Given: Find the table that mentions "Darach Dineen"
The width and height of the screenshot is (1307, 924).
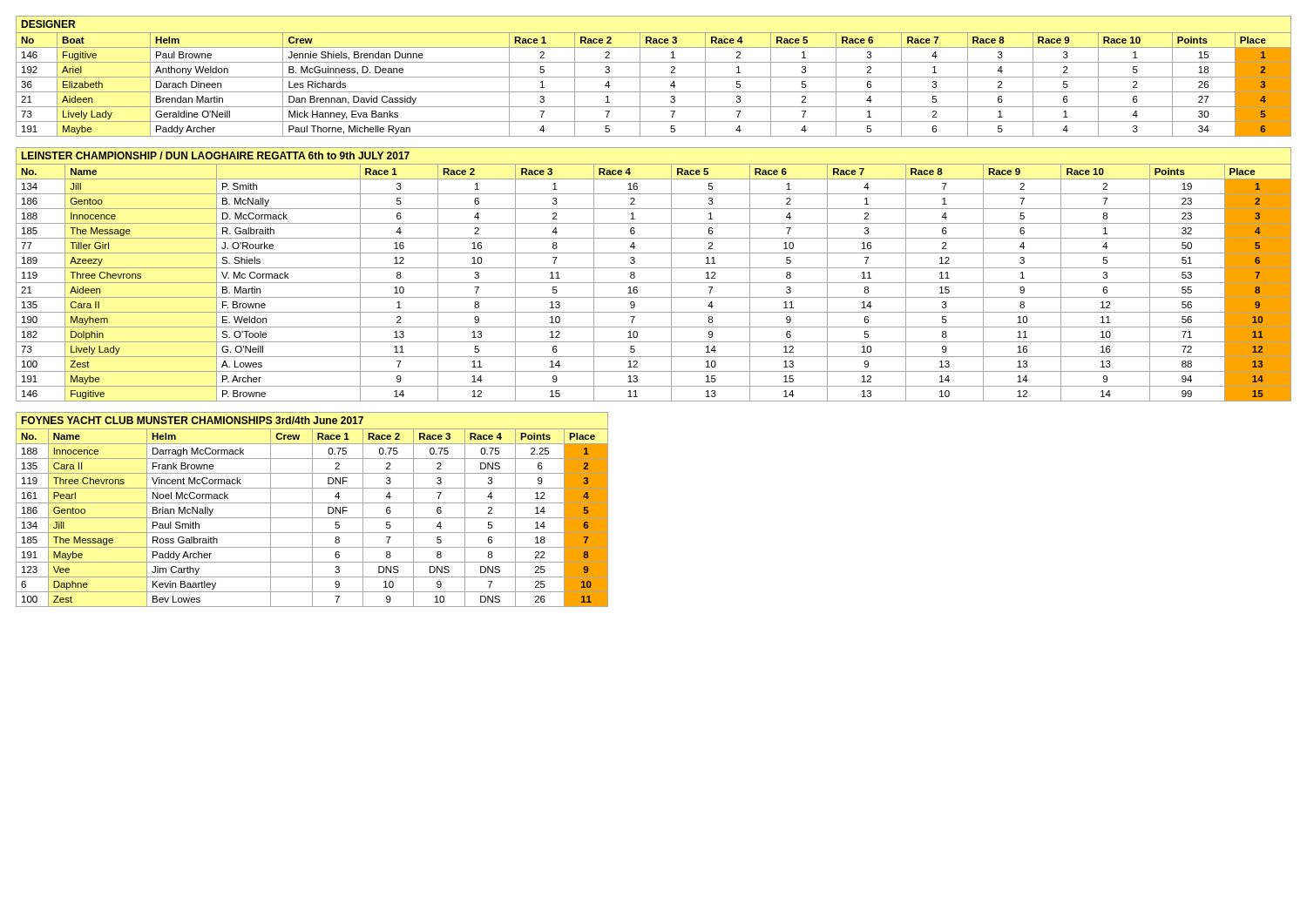Looking at the screenshot, I should [x=654, y=76].
